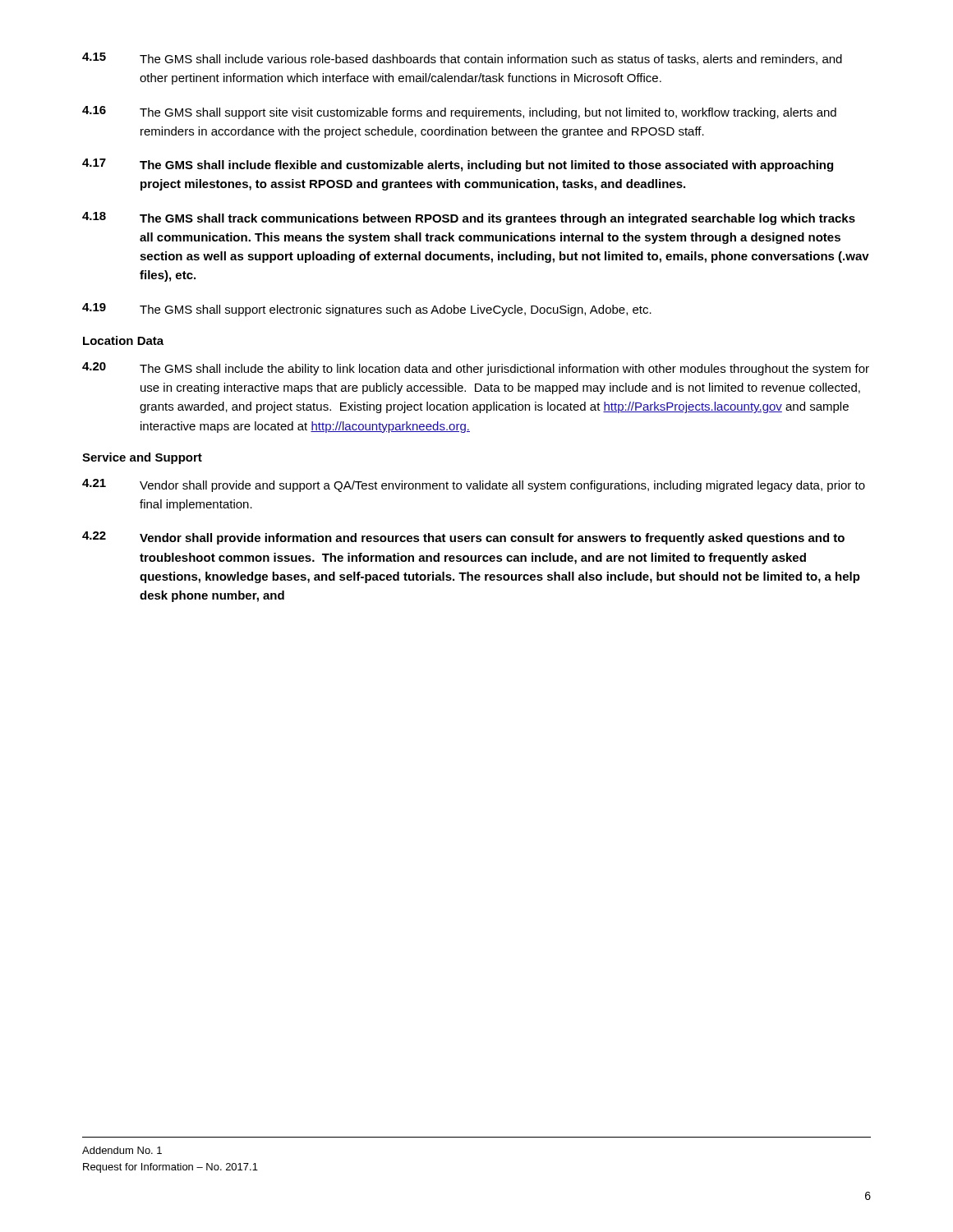Point to the block beginning "4.19 The GMS"
Viewport: 953px width, 1232px height.
pos(476,309)
